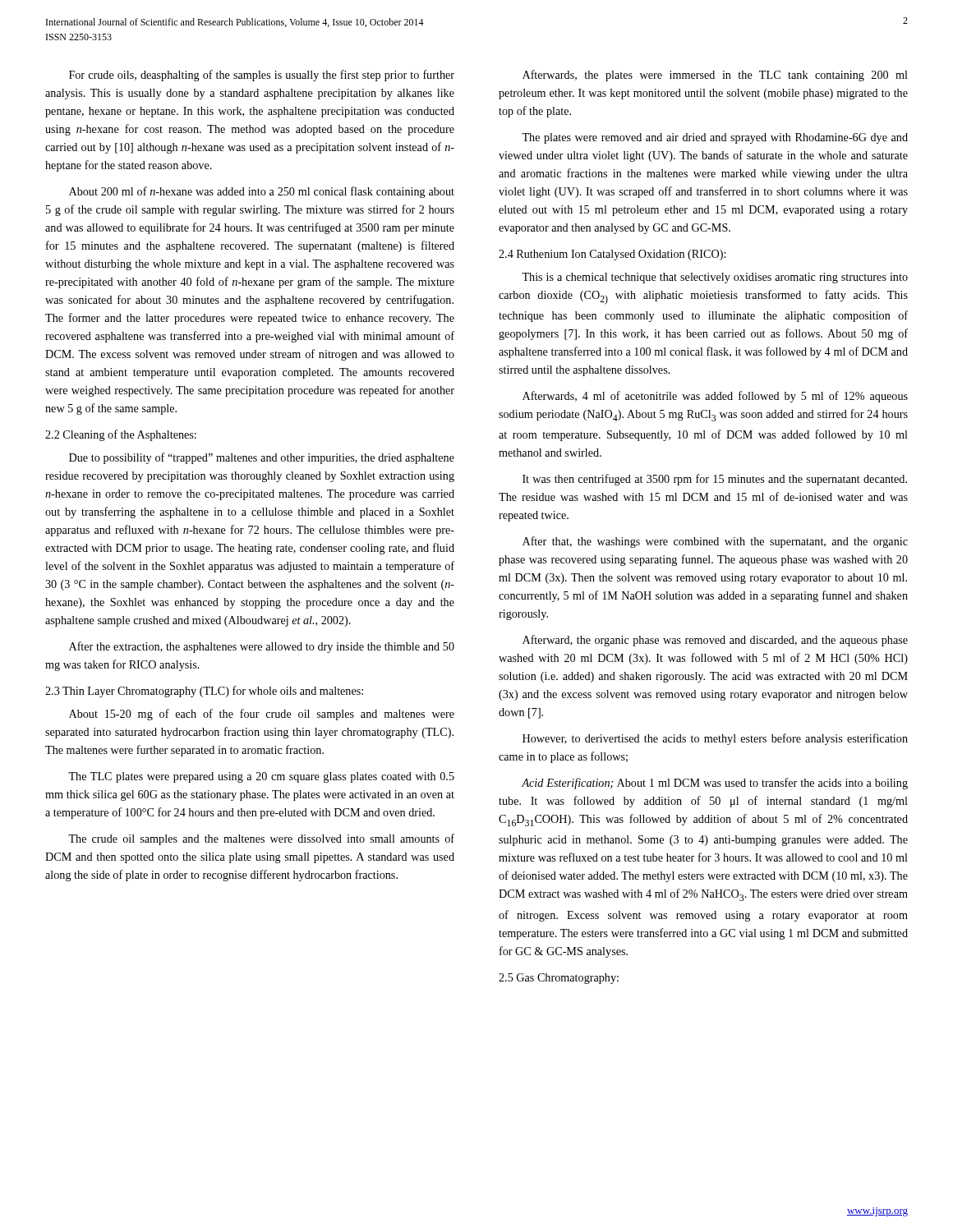Click on the section header that says "2.2 Cleaning of the Asphaltenes:"
Screen dimensions: 1232x953
[x=121, y=435]
